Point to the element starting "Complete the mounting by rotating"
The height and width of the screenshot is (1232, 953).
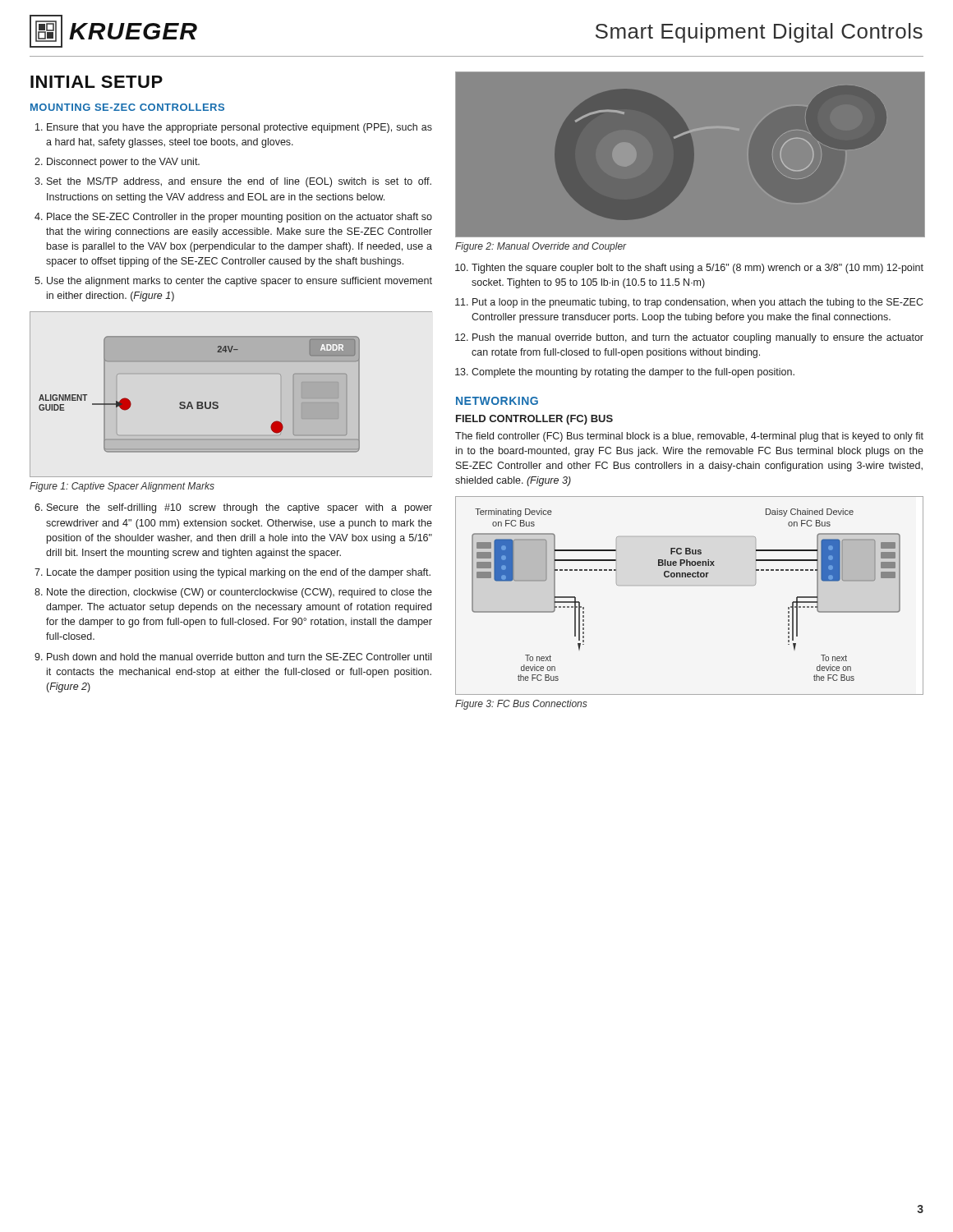(x=698, y=372)
